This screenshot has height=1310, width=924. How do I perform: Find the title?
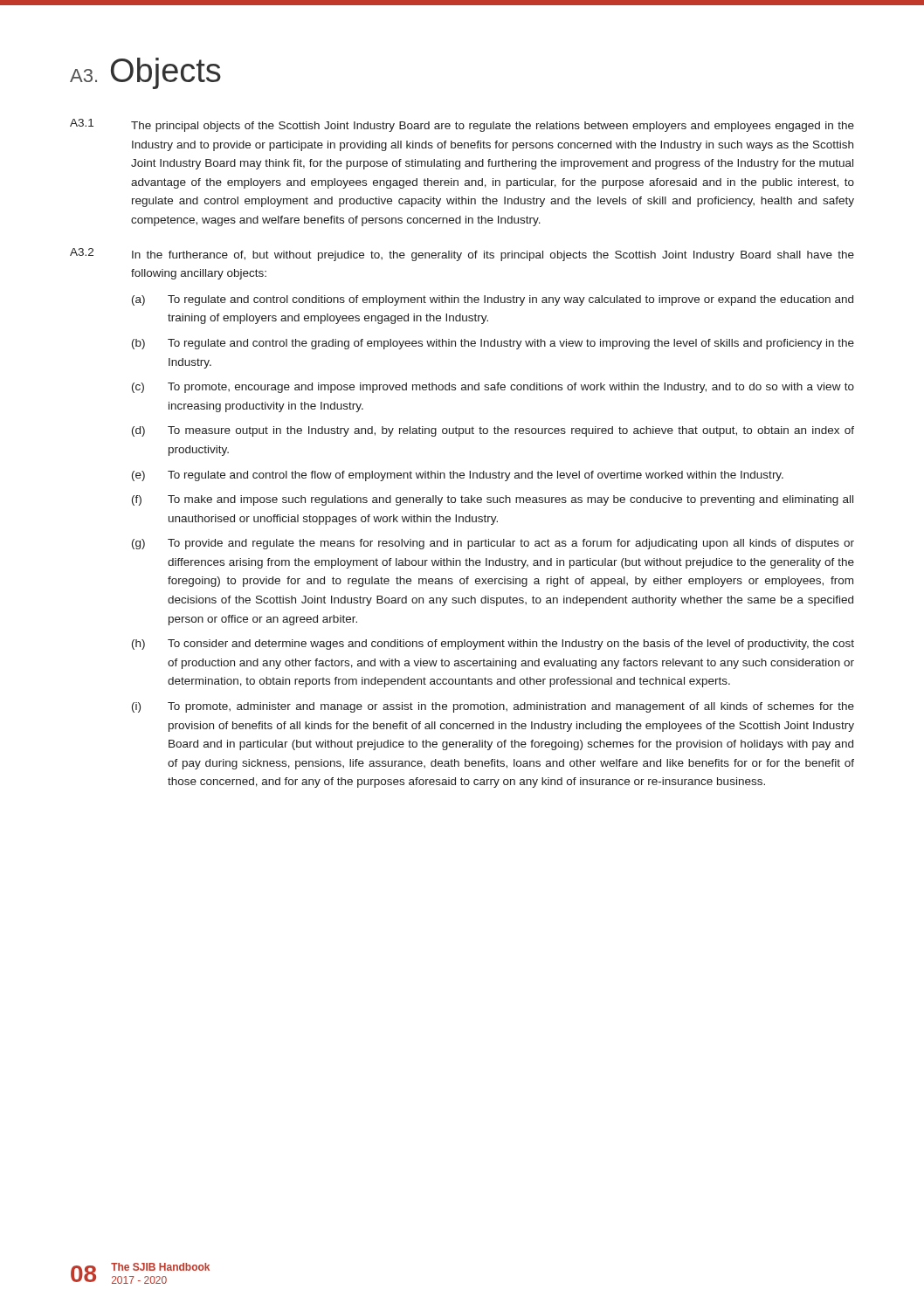pyautogui.click(x=146, y=71)
